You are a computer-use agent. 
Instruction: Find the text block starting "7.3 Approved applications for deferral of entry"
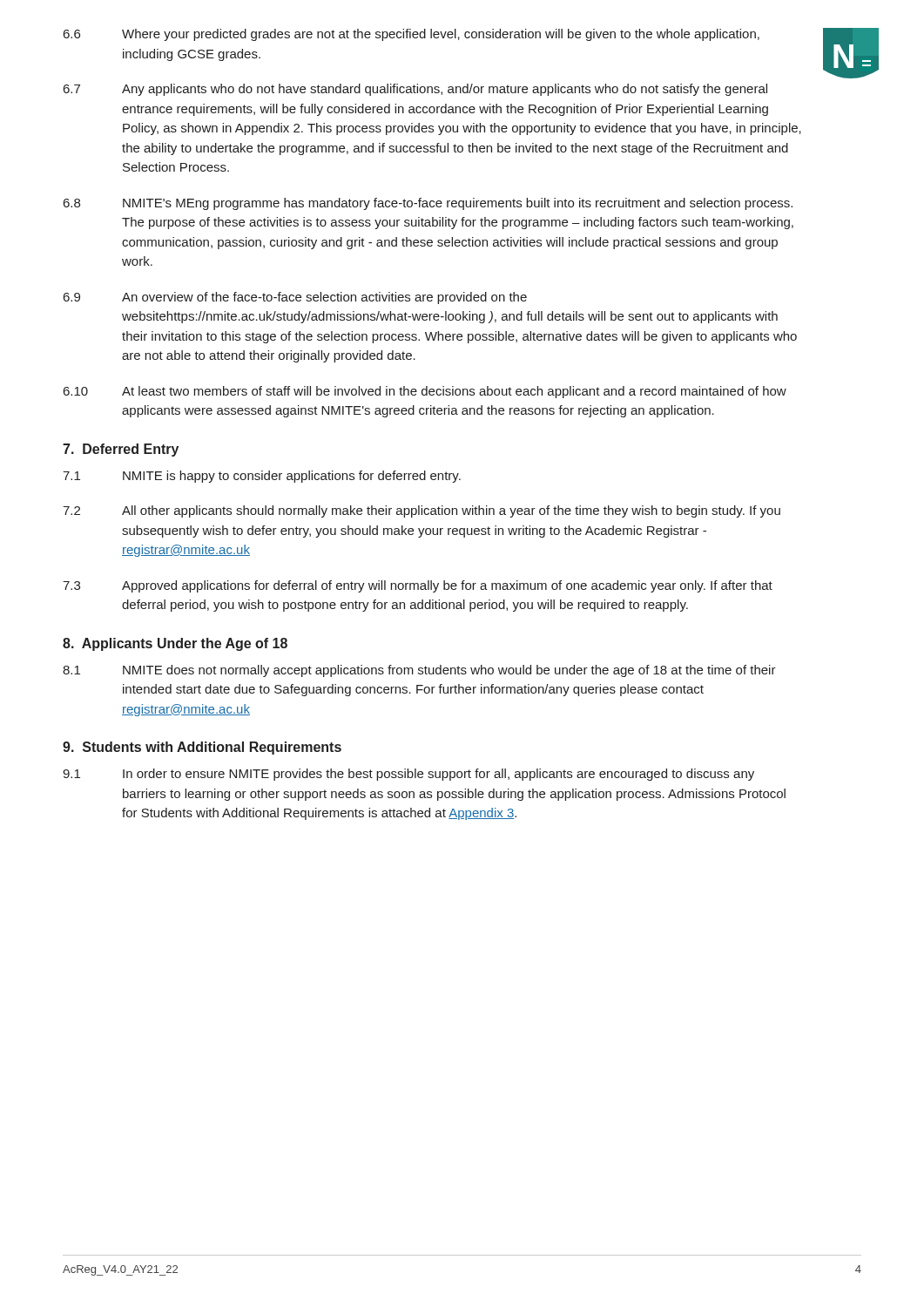click(x=432, y=595)
